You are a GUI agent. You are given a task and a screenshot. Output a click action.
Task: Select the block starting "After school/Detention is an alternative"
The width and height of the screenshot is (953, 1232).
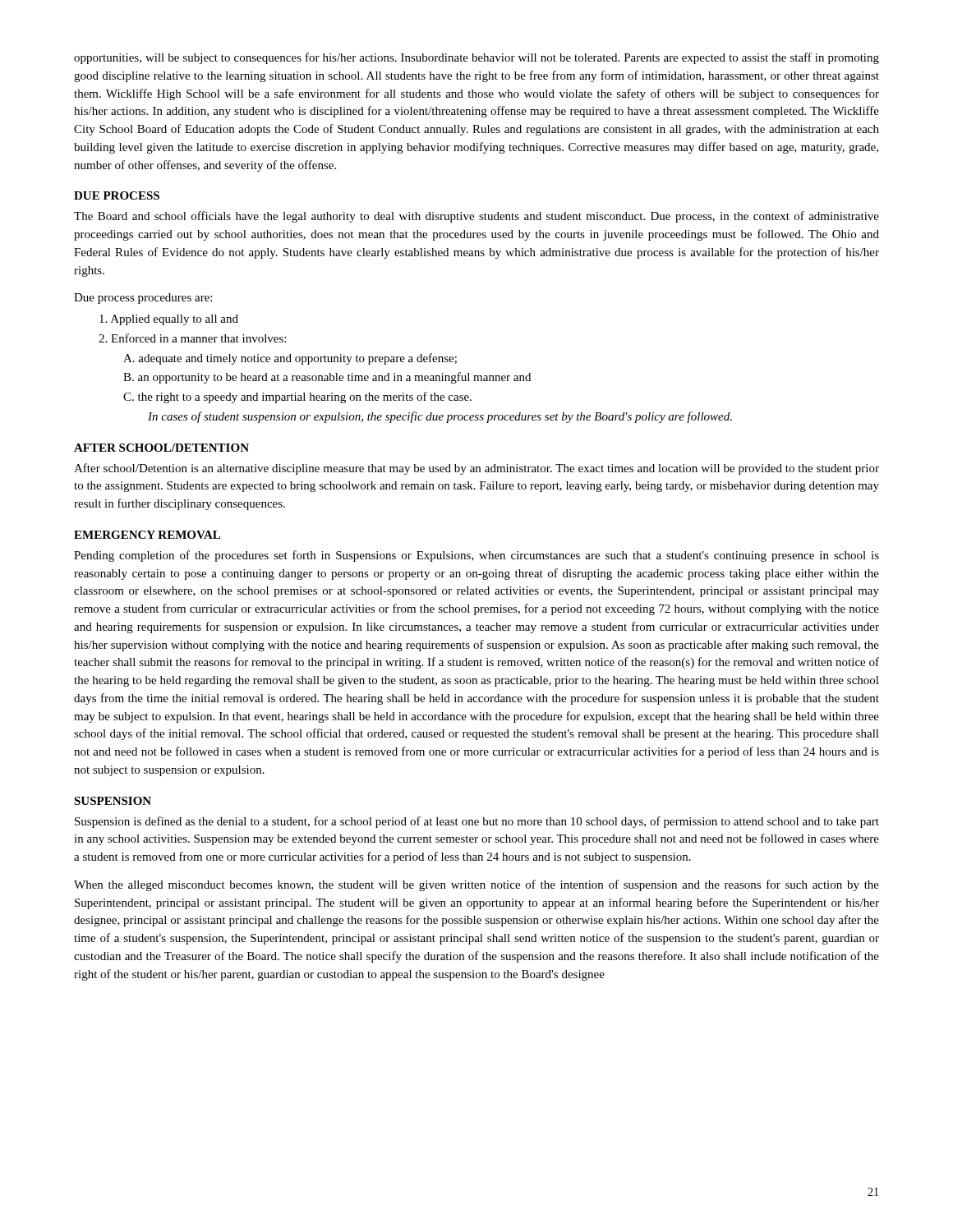tap(476, 486)
